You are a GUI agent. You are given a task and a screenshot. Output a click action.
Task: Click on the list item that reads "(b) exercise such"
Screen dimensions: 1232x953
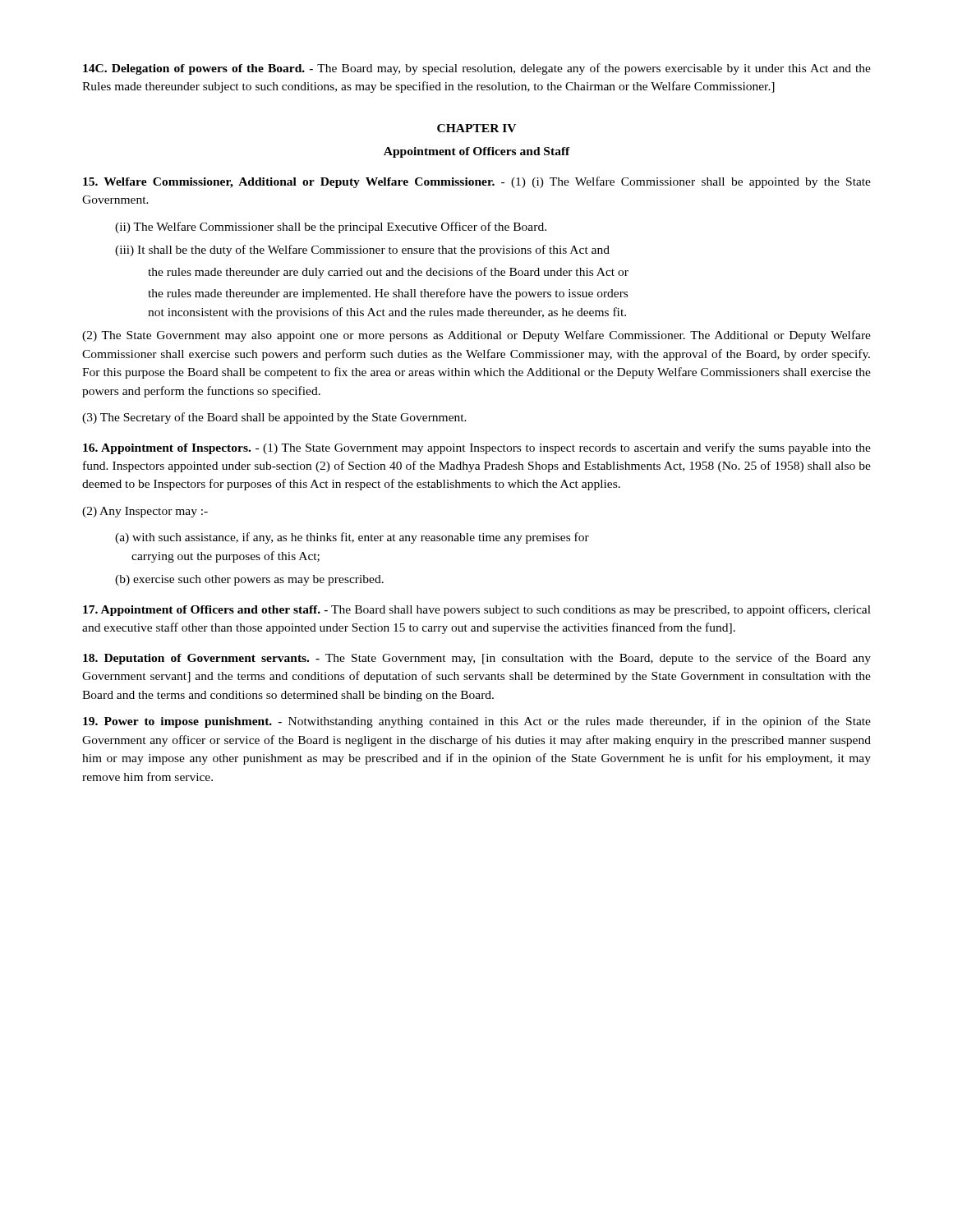[x=250, y=579]
